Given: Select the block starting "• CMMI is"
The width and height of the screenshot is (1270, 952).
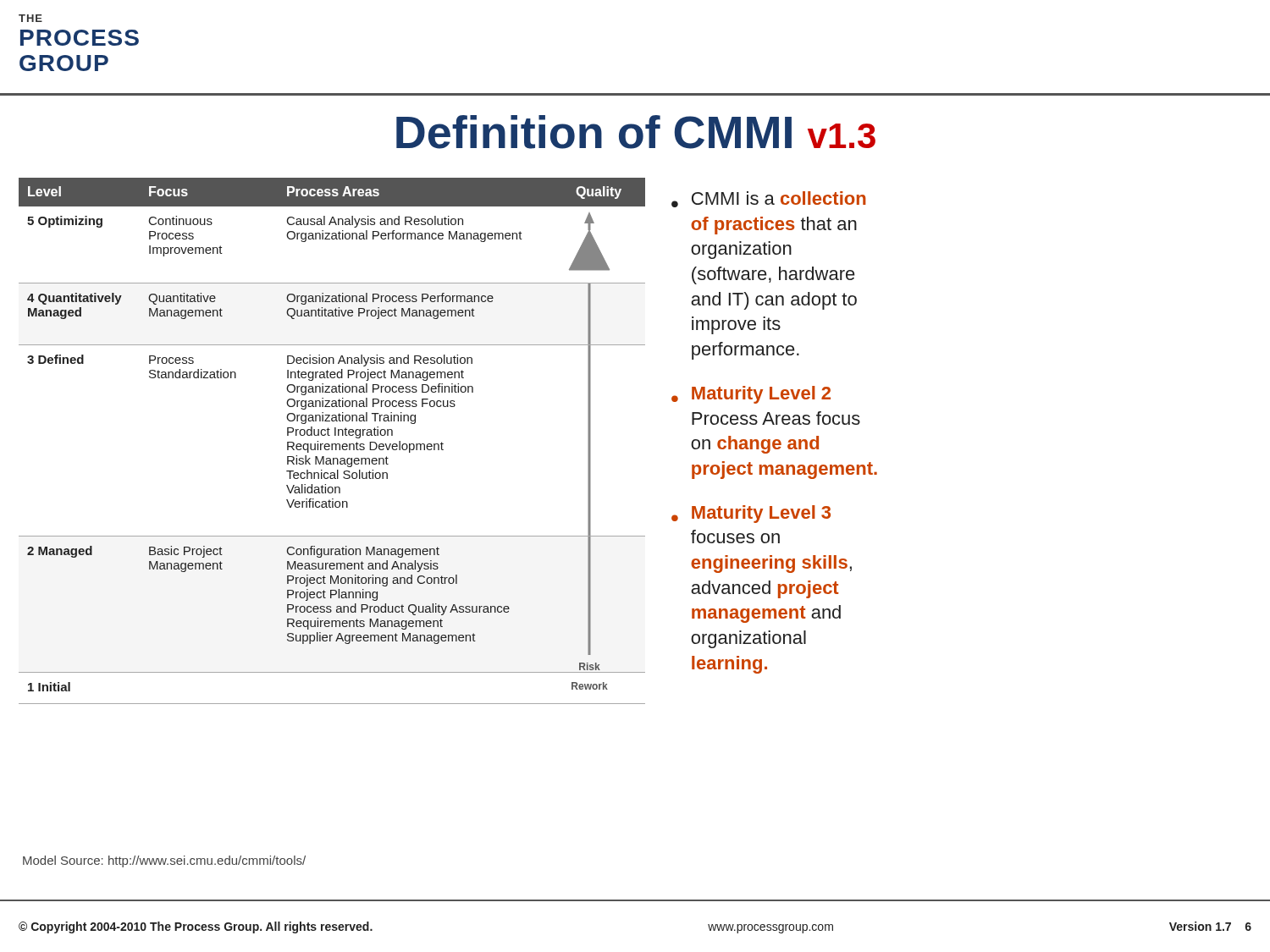Looking at the screenshot, I should (769, 274).
